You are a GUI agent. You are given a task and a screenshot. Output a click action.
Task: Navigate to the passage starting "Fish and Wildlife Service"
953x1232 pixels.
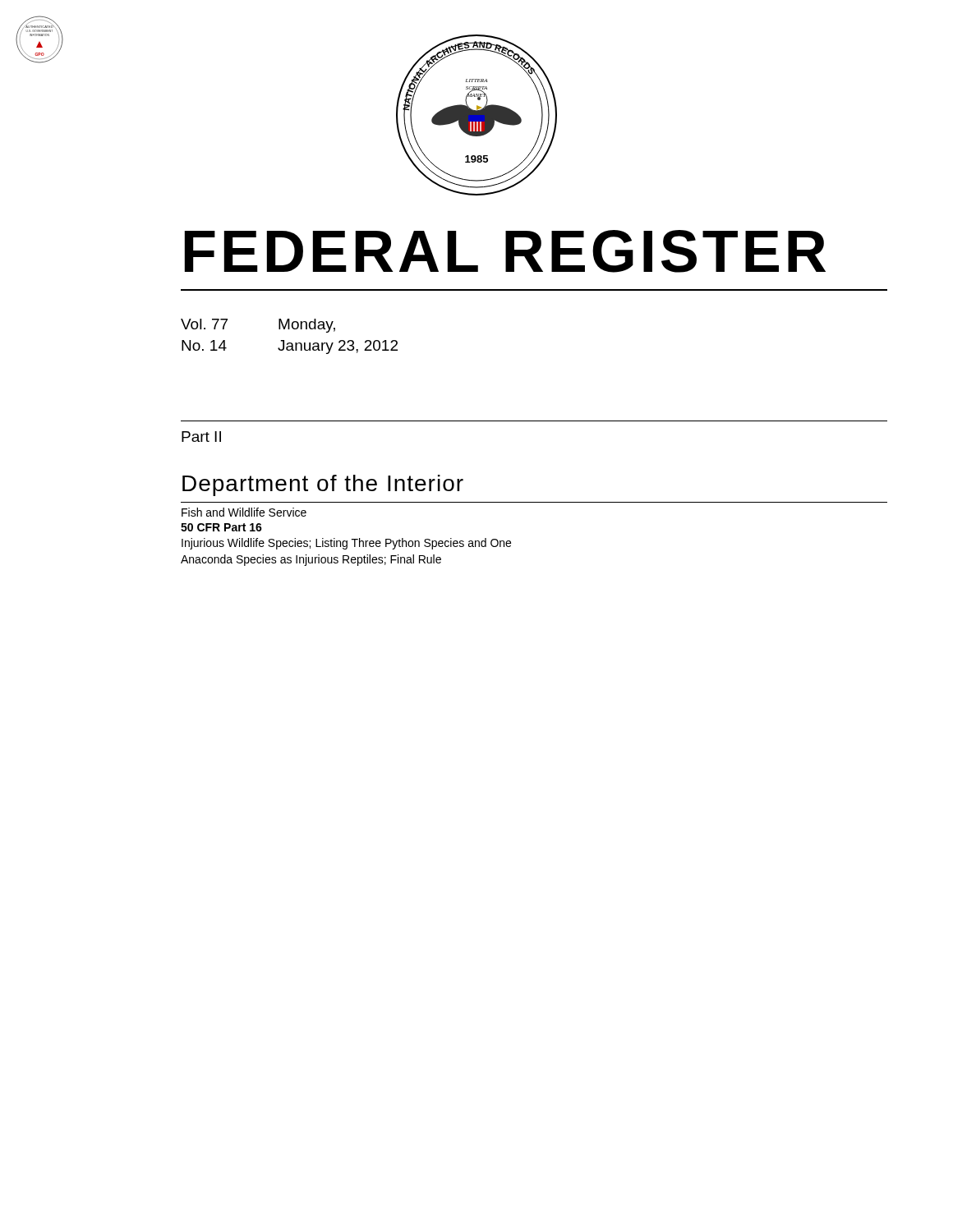(244, 513)
